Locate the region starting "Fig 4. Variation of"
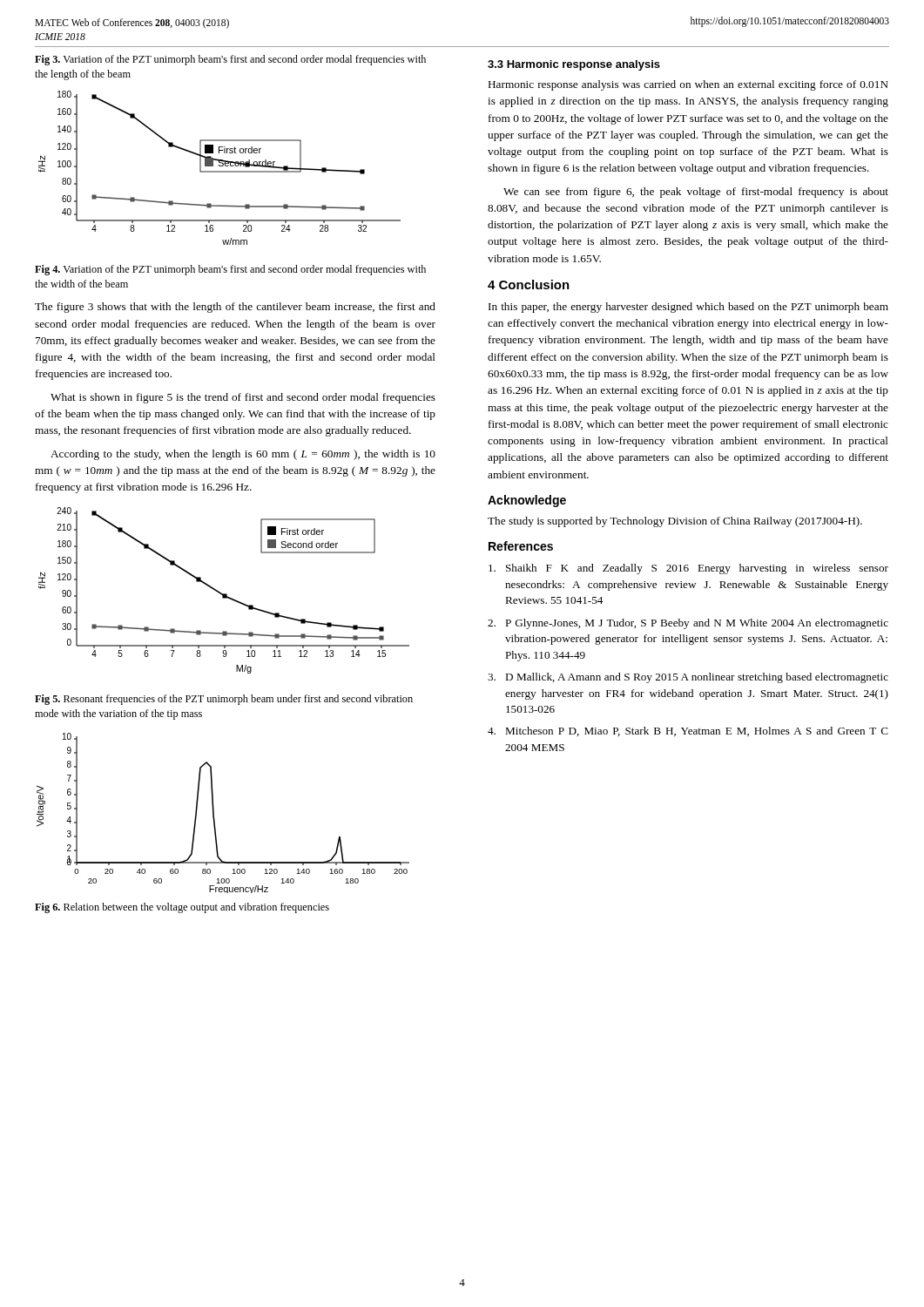Viewport: 924px width, 1307px height. (x=231, y=277)
